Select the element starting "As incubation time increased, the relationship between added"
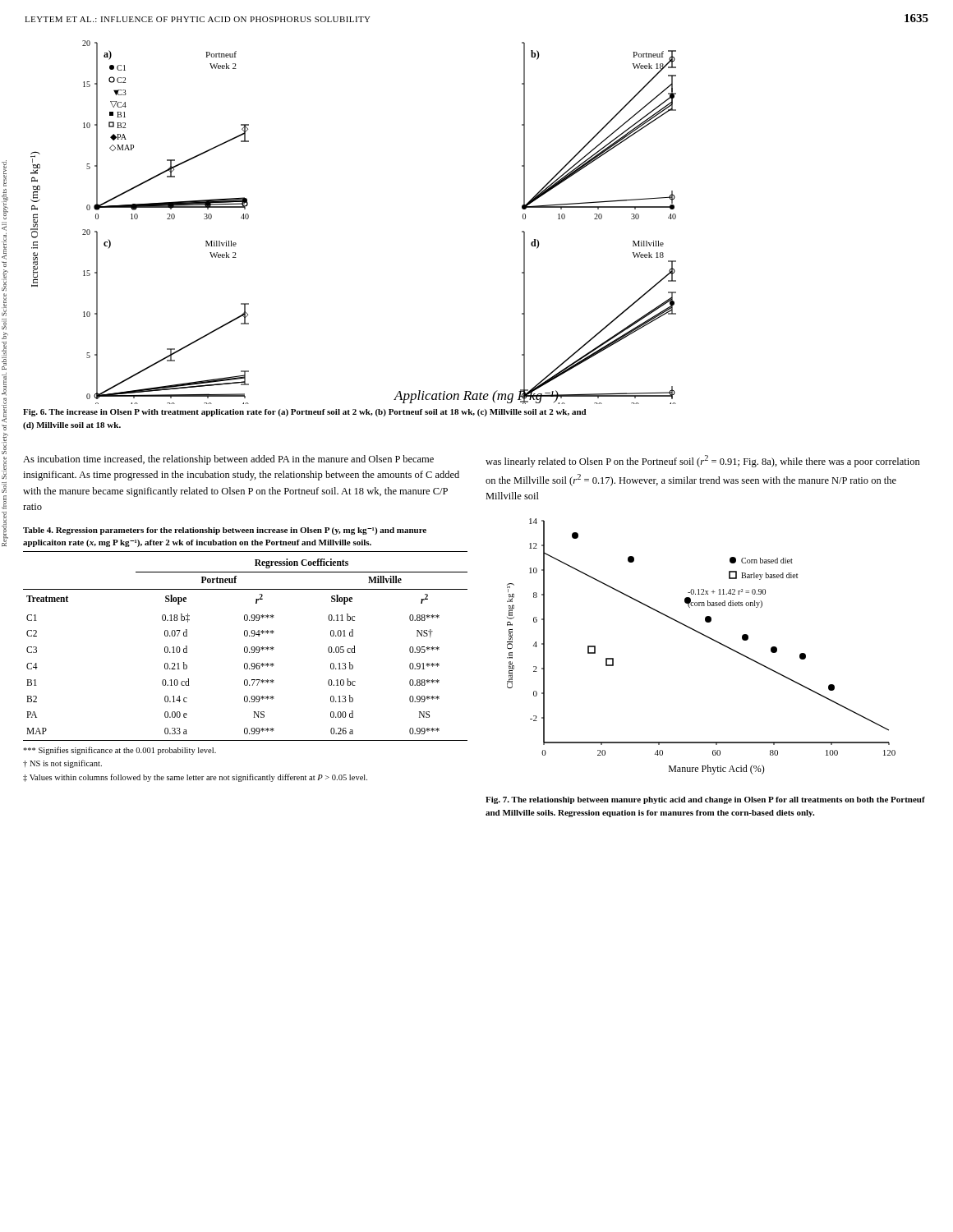 241,483
